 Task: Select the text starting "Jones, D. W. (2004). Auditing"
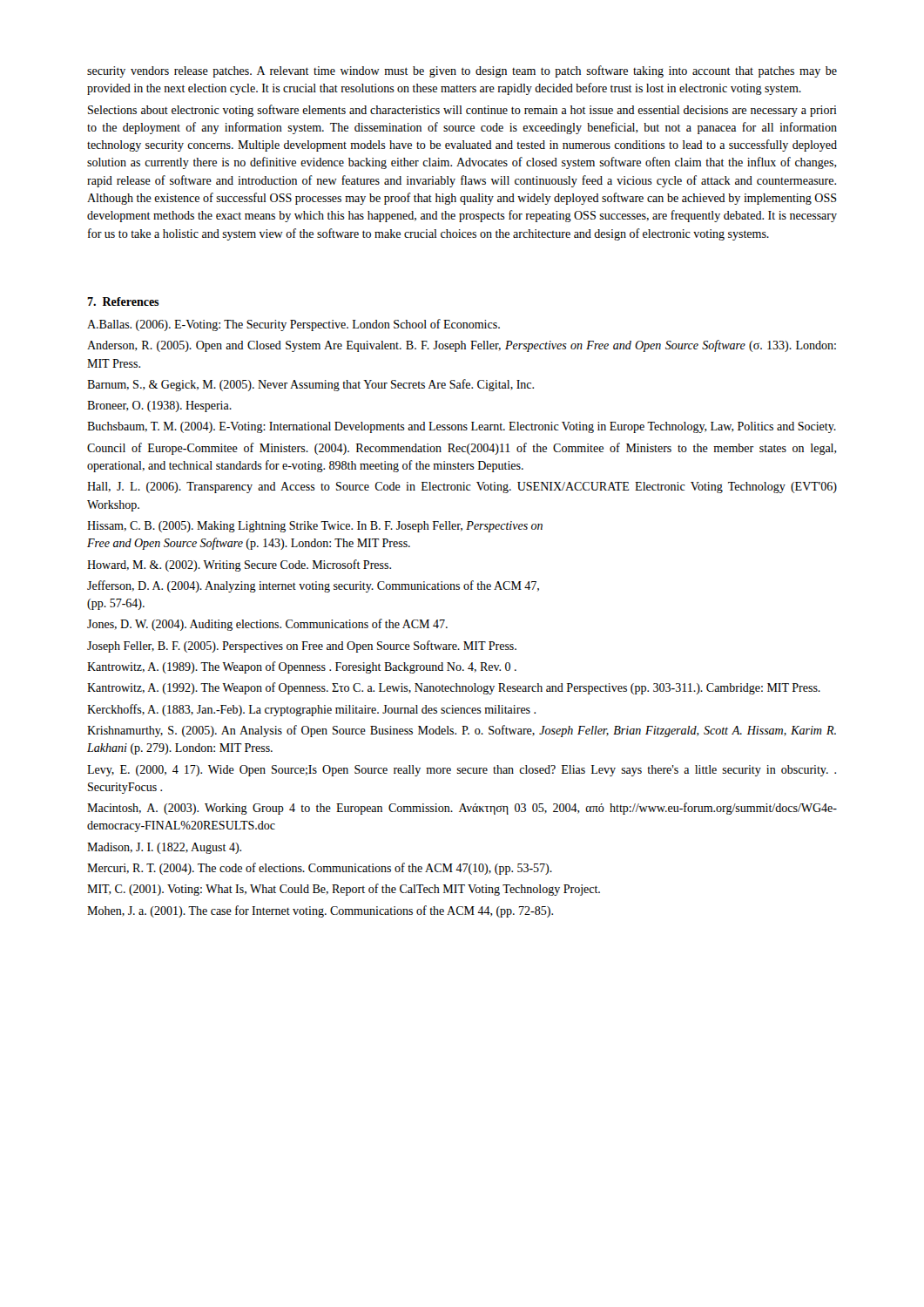pyautogui.click(x=268, y=625)
